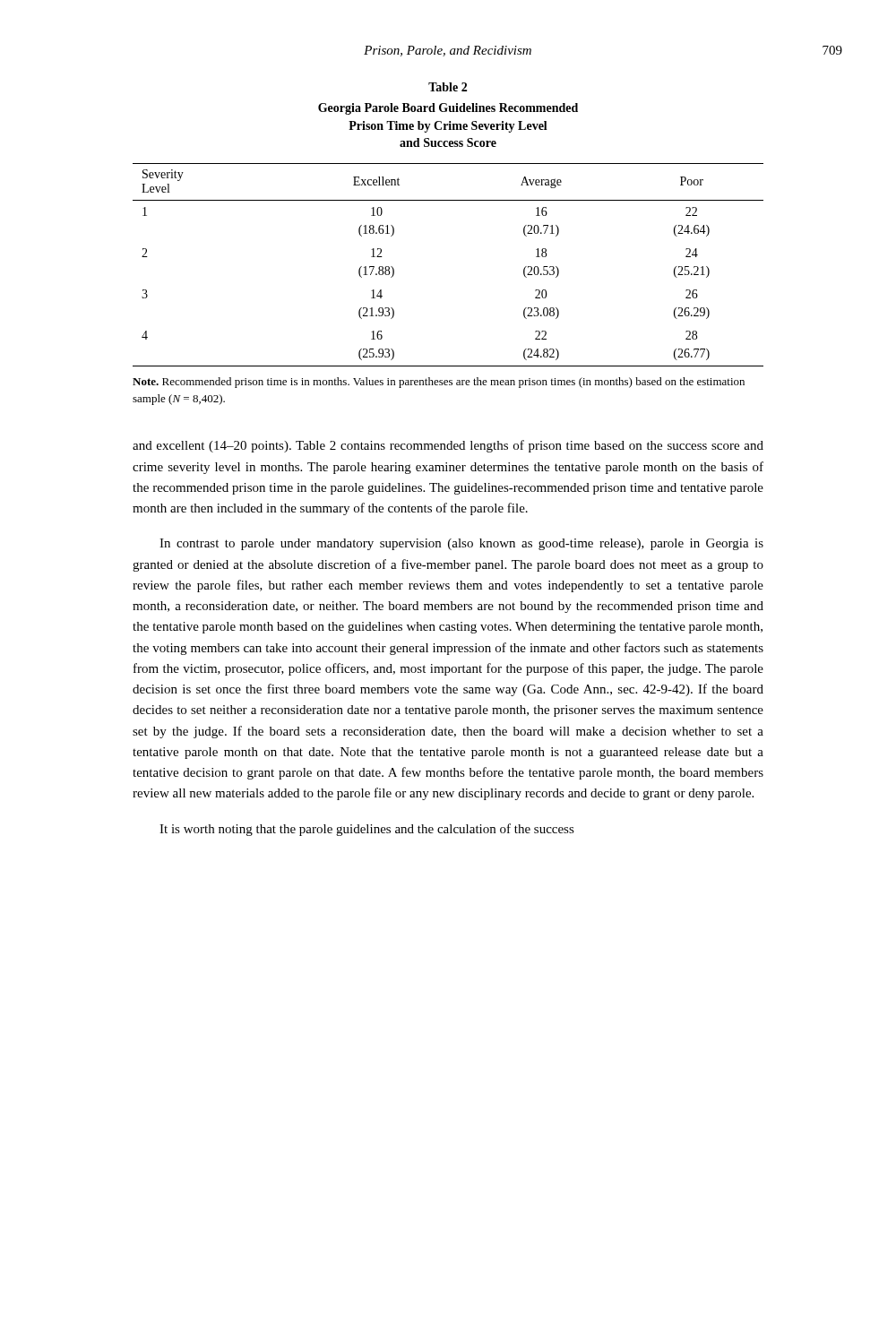Image resolution: width=896 pixels, height=1344 pixels.
Task: Point to the passage starting "Table 2"
Action: click(448, 87)
